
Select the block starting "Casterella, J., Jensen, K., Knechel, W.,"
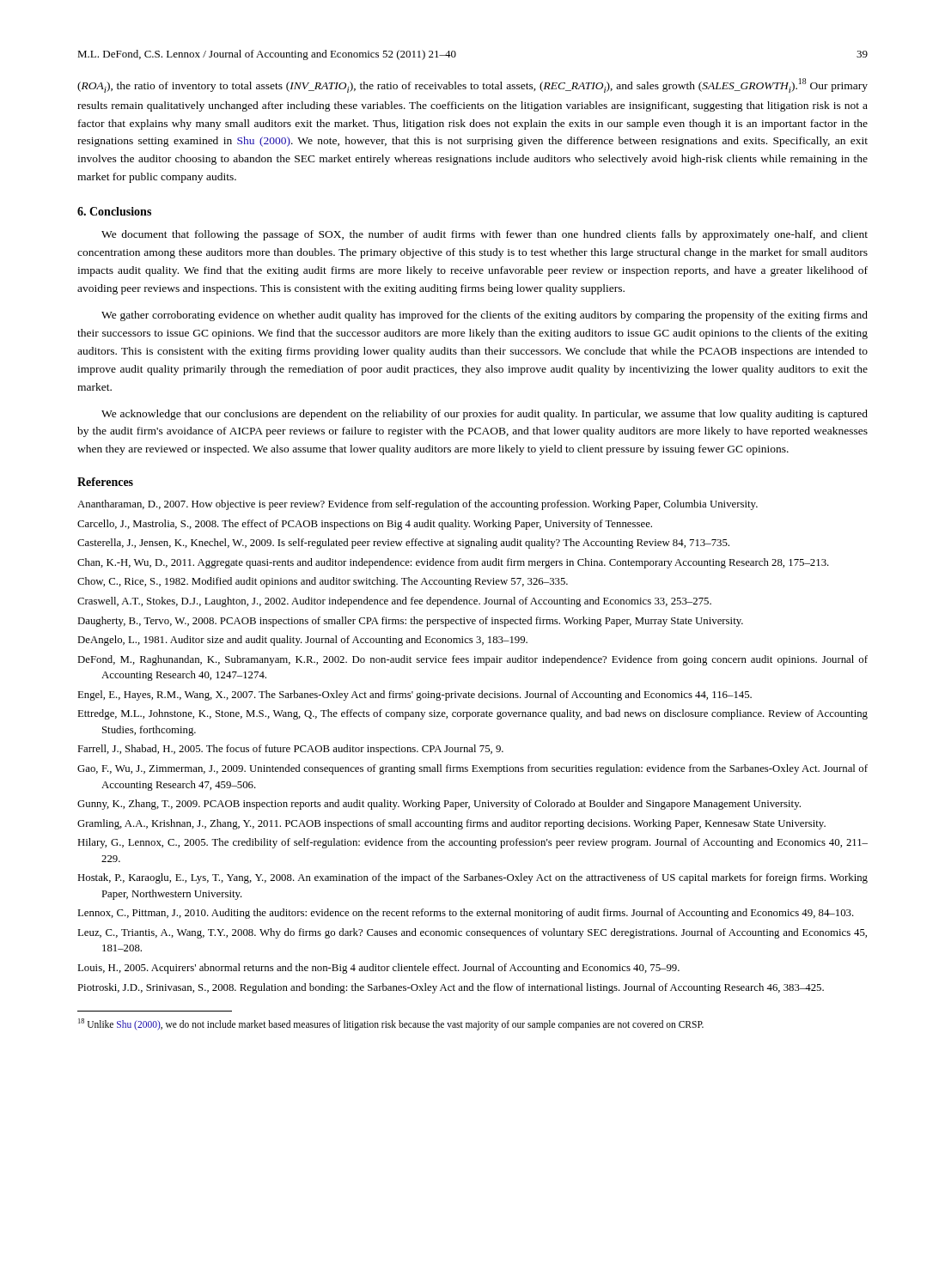[x=404, y=543]
